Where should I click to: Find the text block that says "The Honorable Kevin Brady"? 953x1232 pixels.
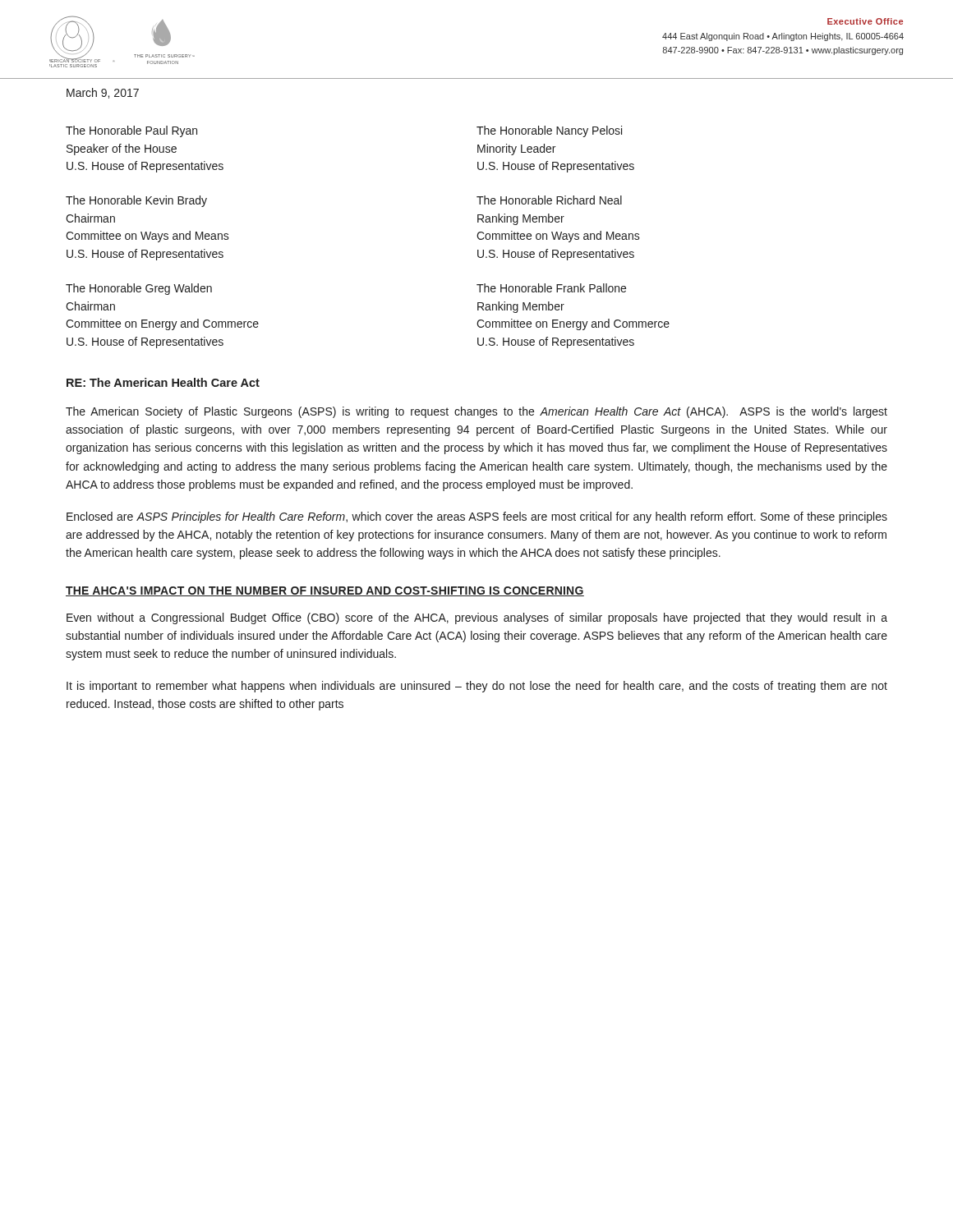pos(147,227)
